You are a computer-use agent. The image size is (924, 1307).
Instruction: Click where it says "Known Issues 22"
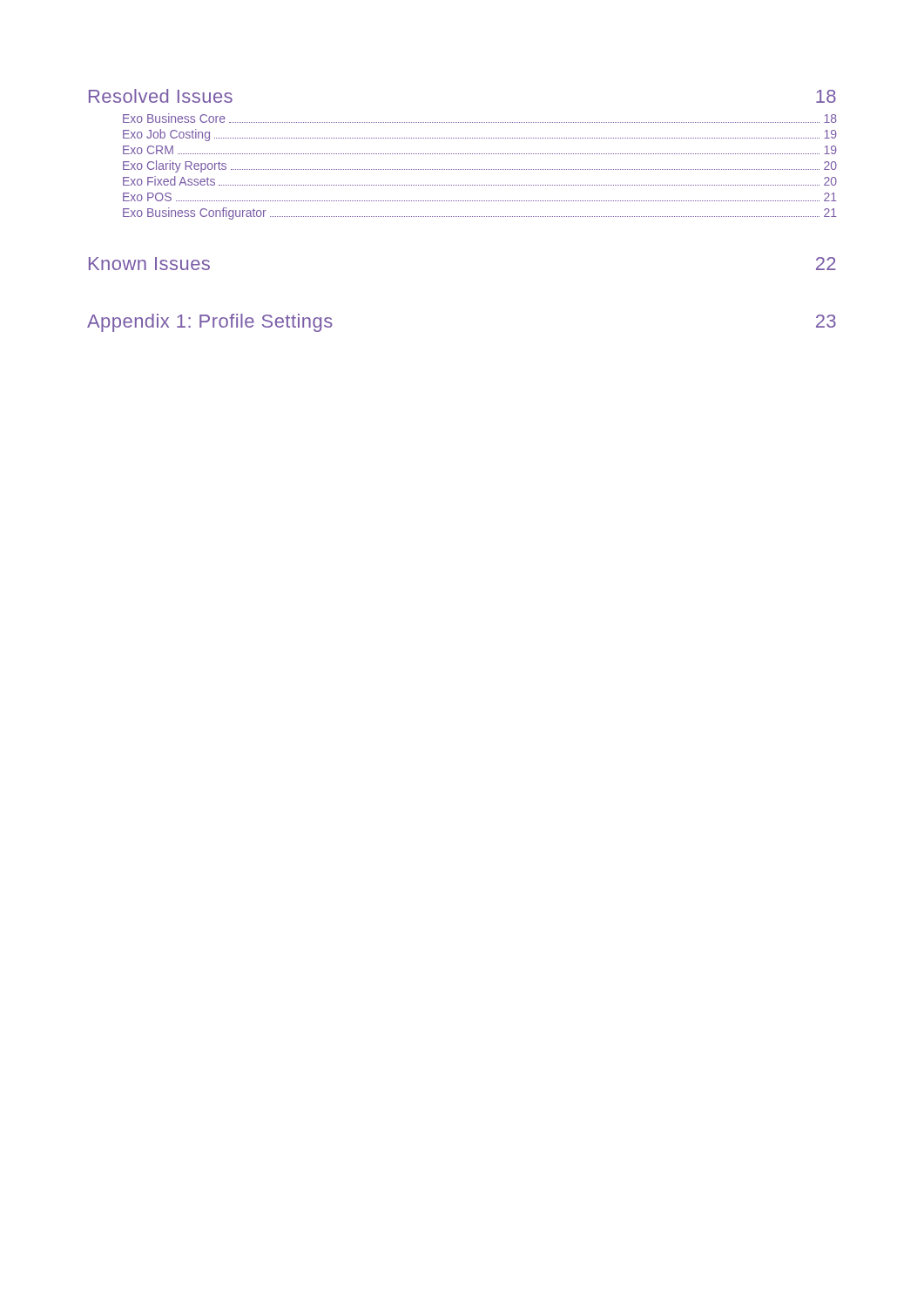(x=155, y=264)
